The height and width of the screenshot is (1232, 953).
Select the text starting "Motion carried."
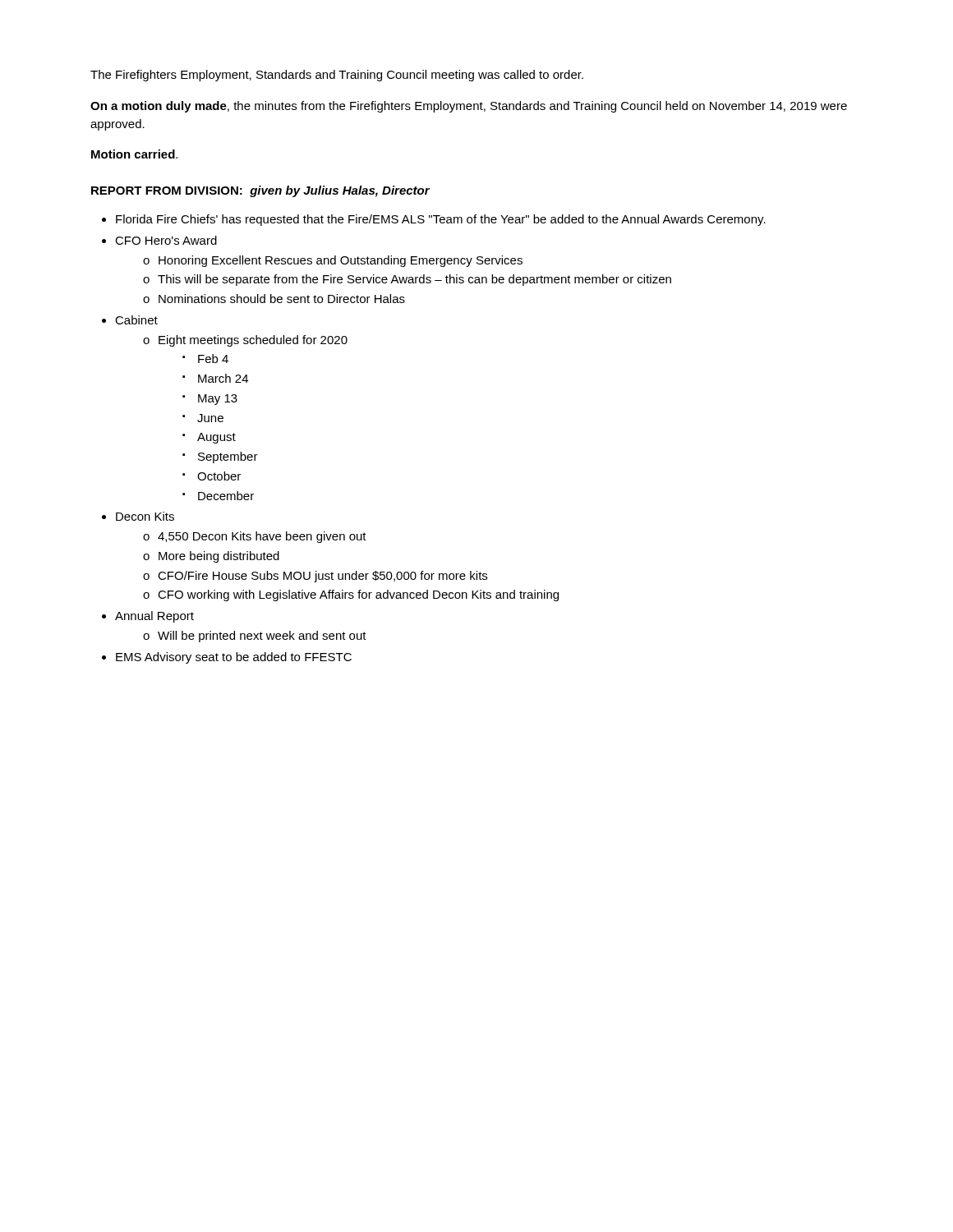click(x=135, y=154)
